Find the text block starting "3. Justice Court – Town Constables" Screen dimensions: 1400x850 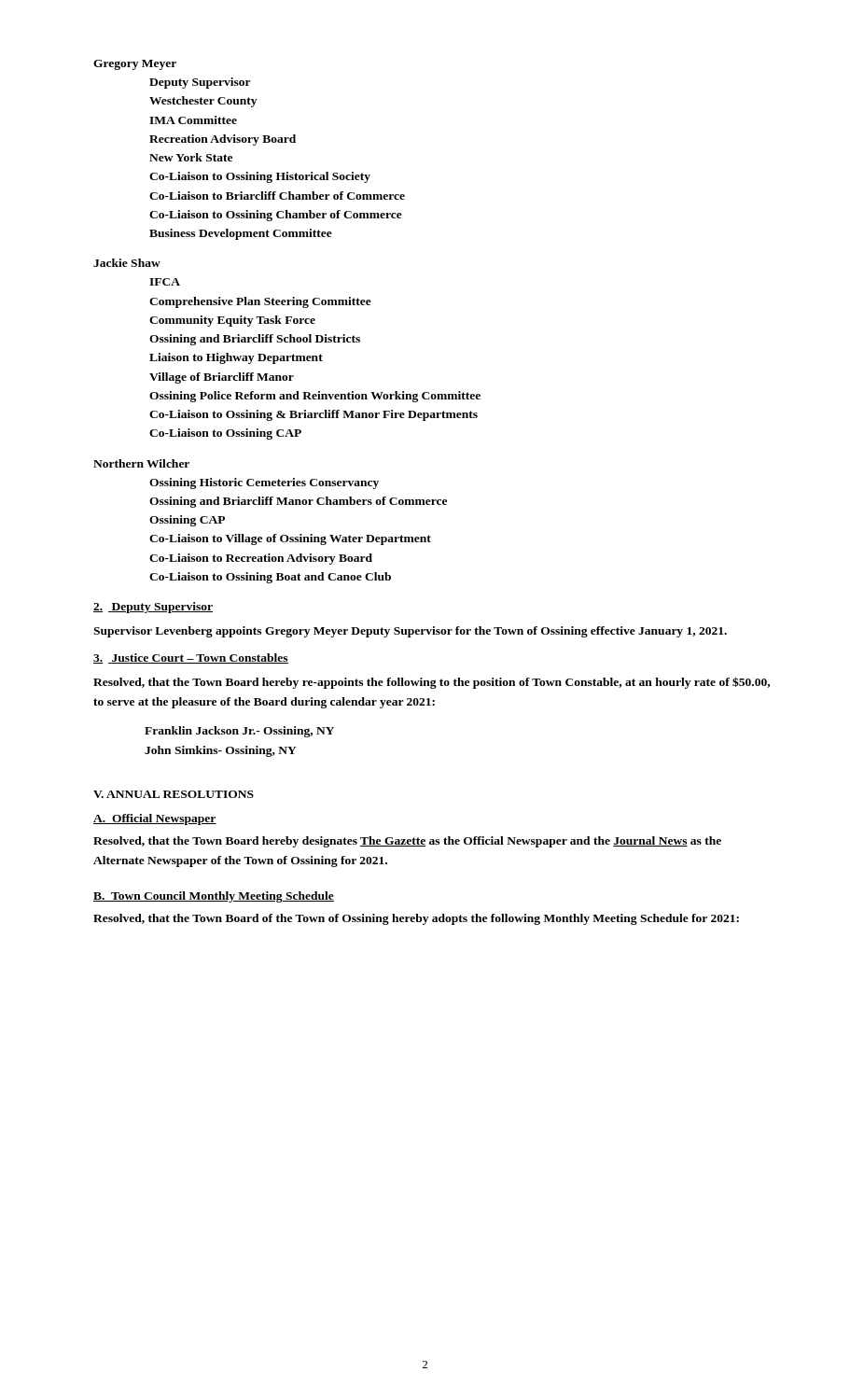[x=191, y=657]
